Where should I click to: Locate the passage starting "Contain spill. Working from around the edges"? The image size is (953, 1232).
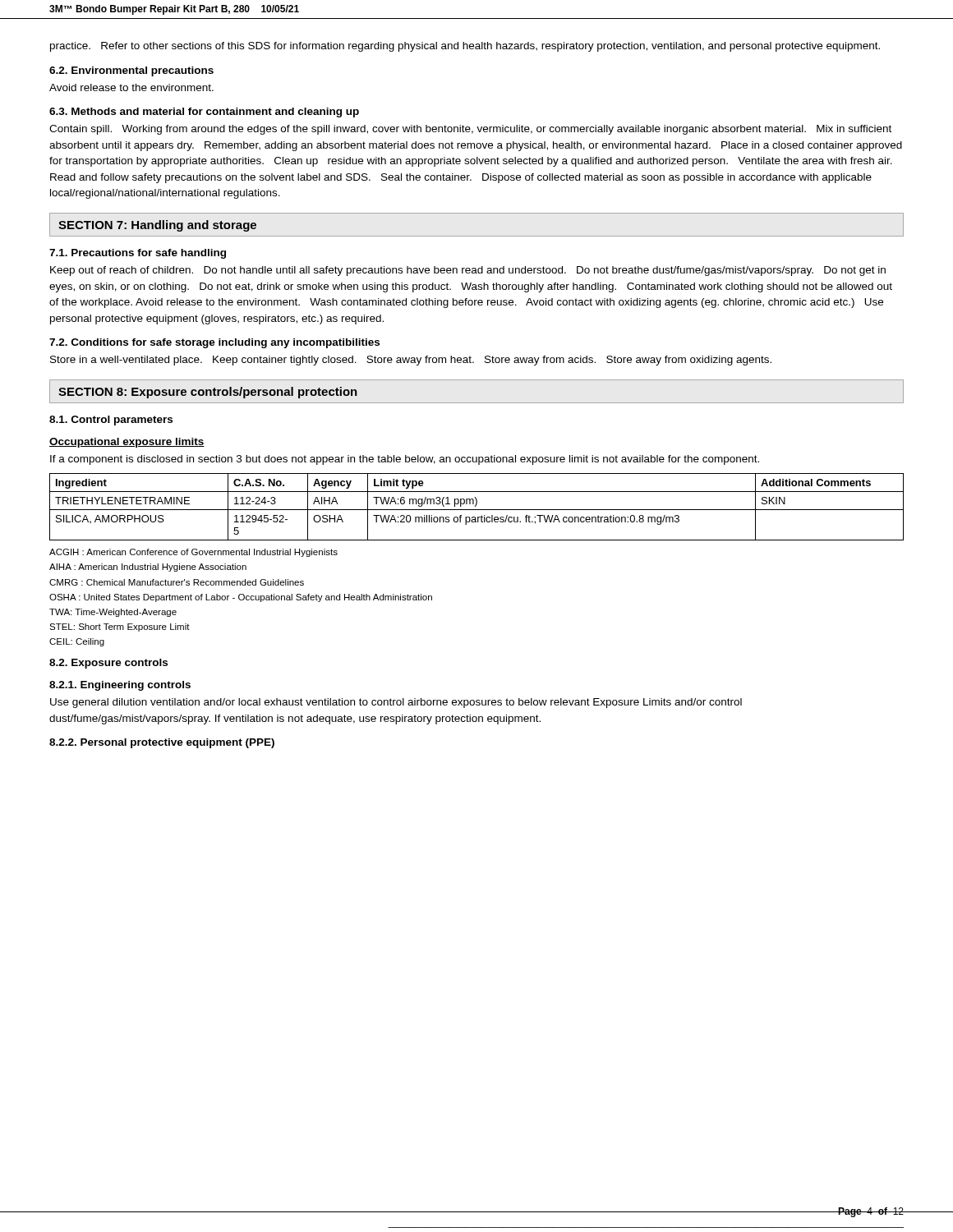pos(476,161)
